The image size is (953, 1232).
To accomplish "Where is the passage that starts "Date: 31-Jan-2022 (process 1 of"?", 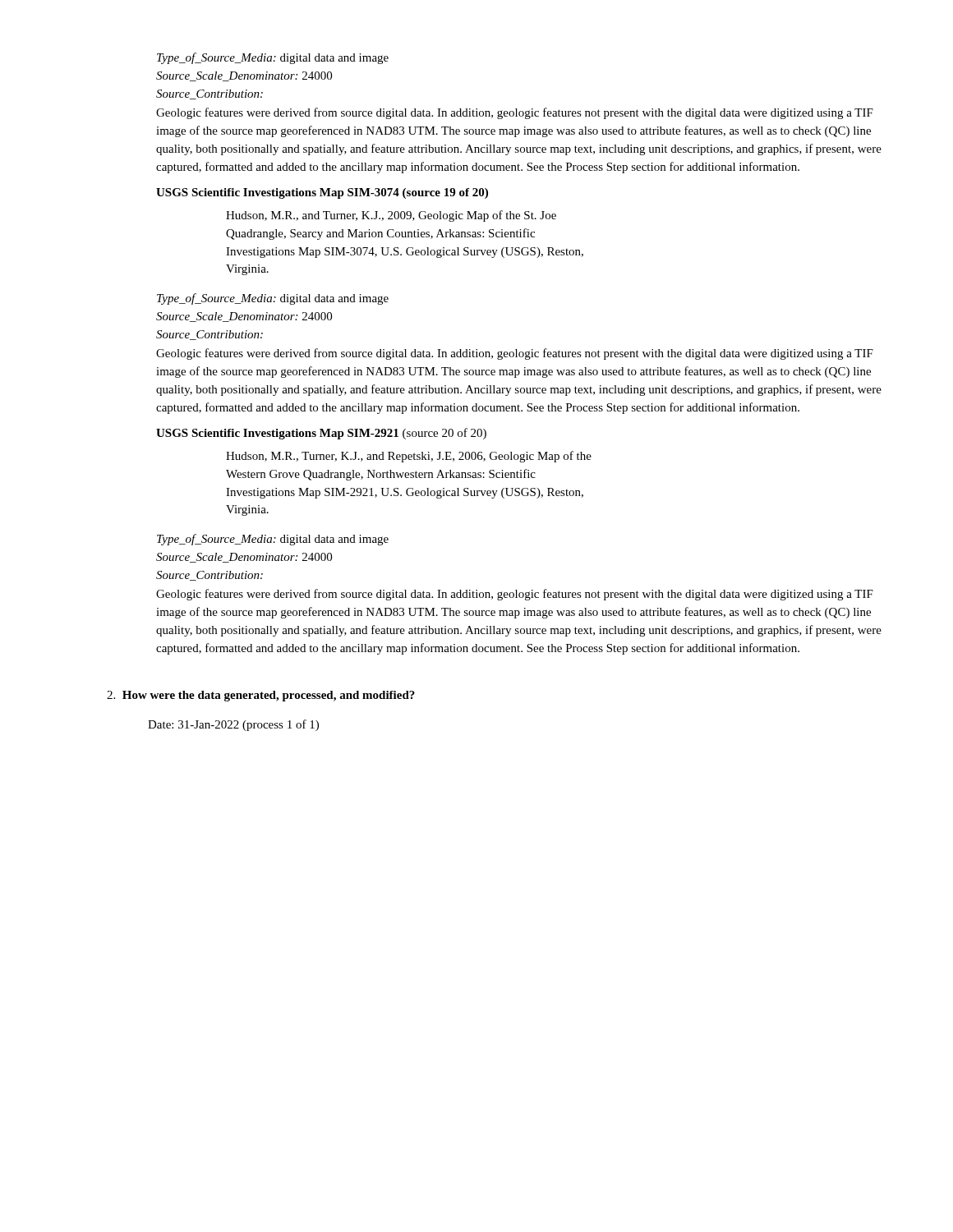I will 234,724.
